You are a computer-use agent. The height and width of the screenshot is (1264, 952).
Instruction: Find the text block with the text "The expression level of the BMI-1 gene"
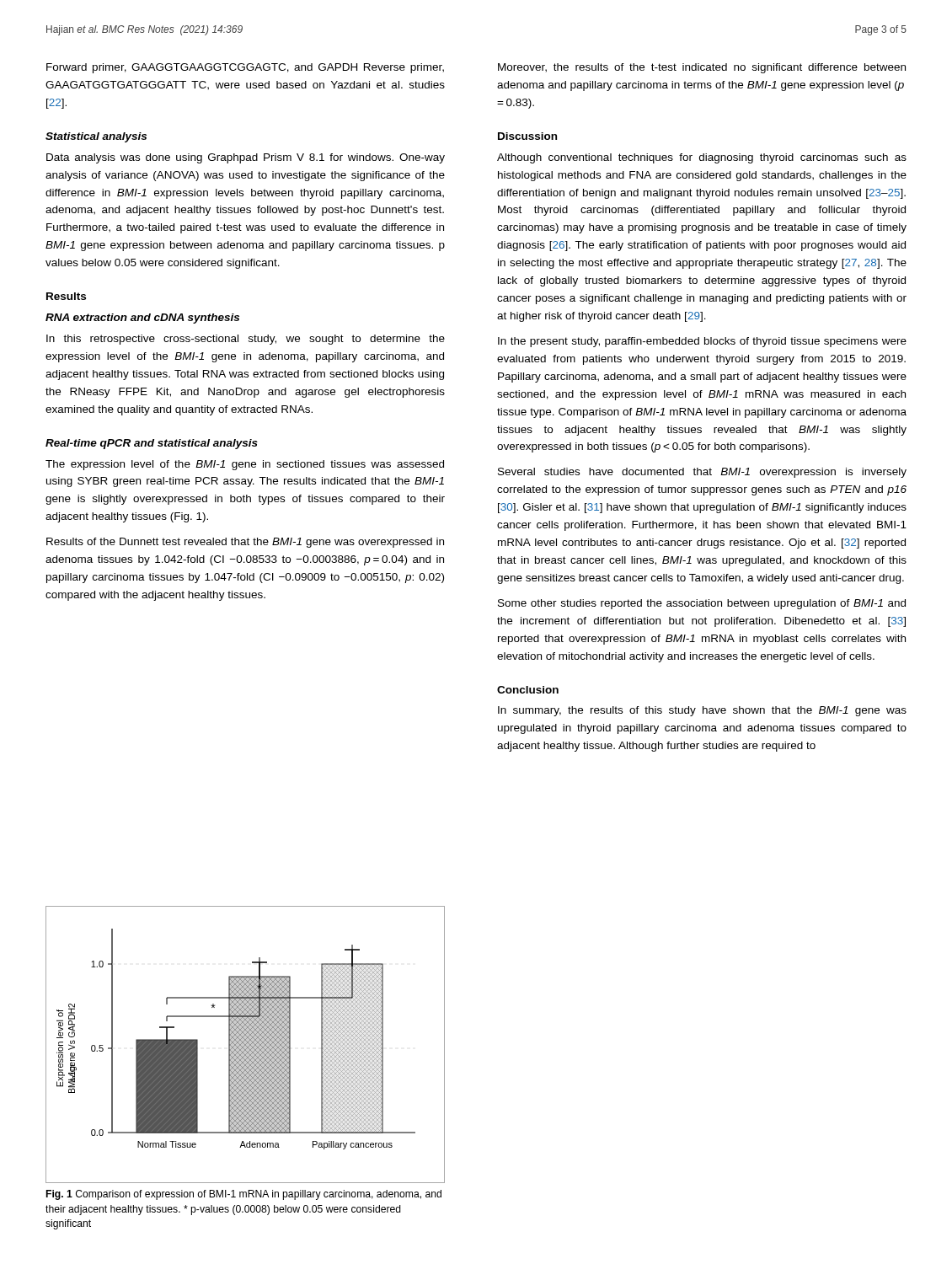[245, 530]
